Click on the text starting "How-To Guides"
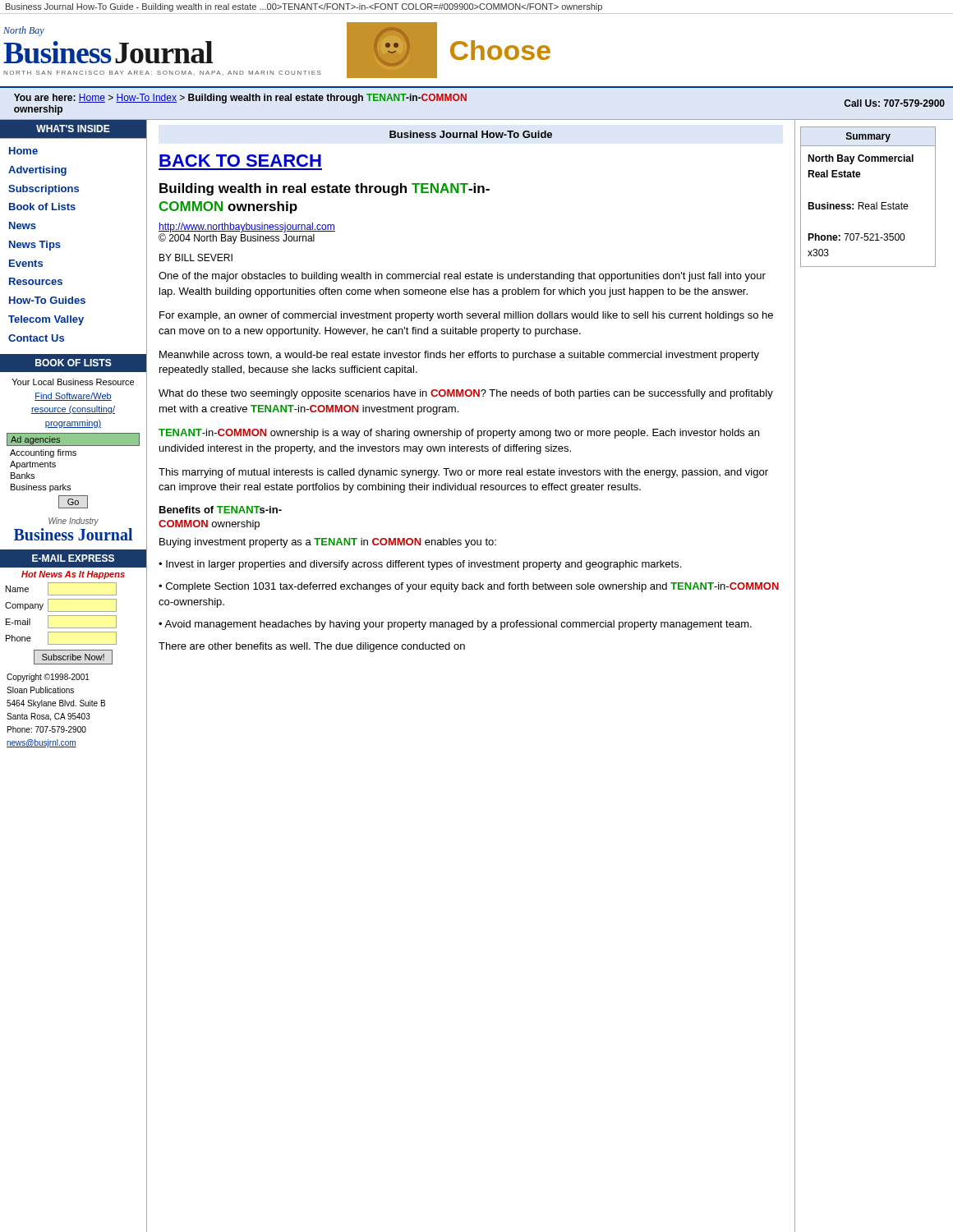The width and height of the screenshot is (953, 1232). coord(47,300)
